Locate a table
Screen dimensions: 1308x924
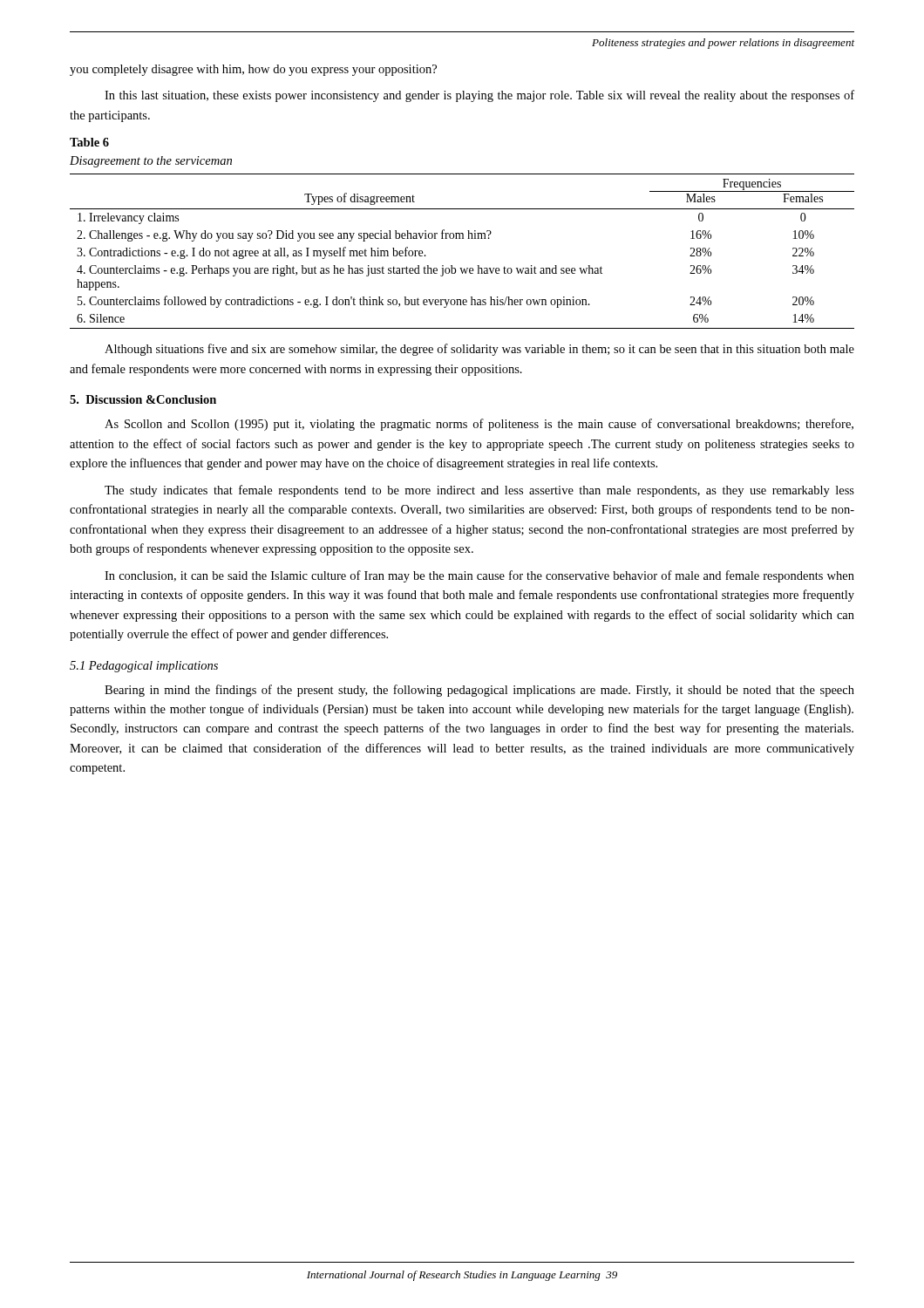pyautogui.click(x=462, y=251)
